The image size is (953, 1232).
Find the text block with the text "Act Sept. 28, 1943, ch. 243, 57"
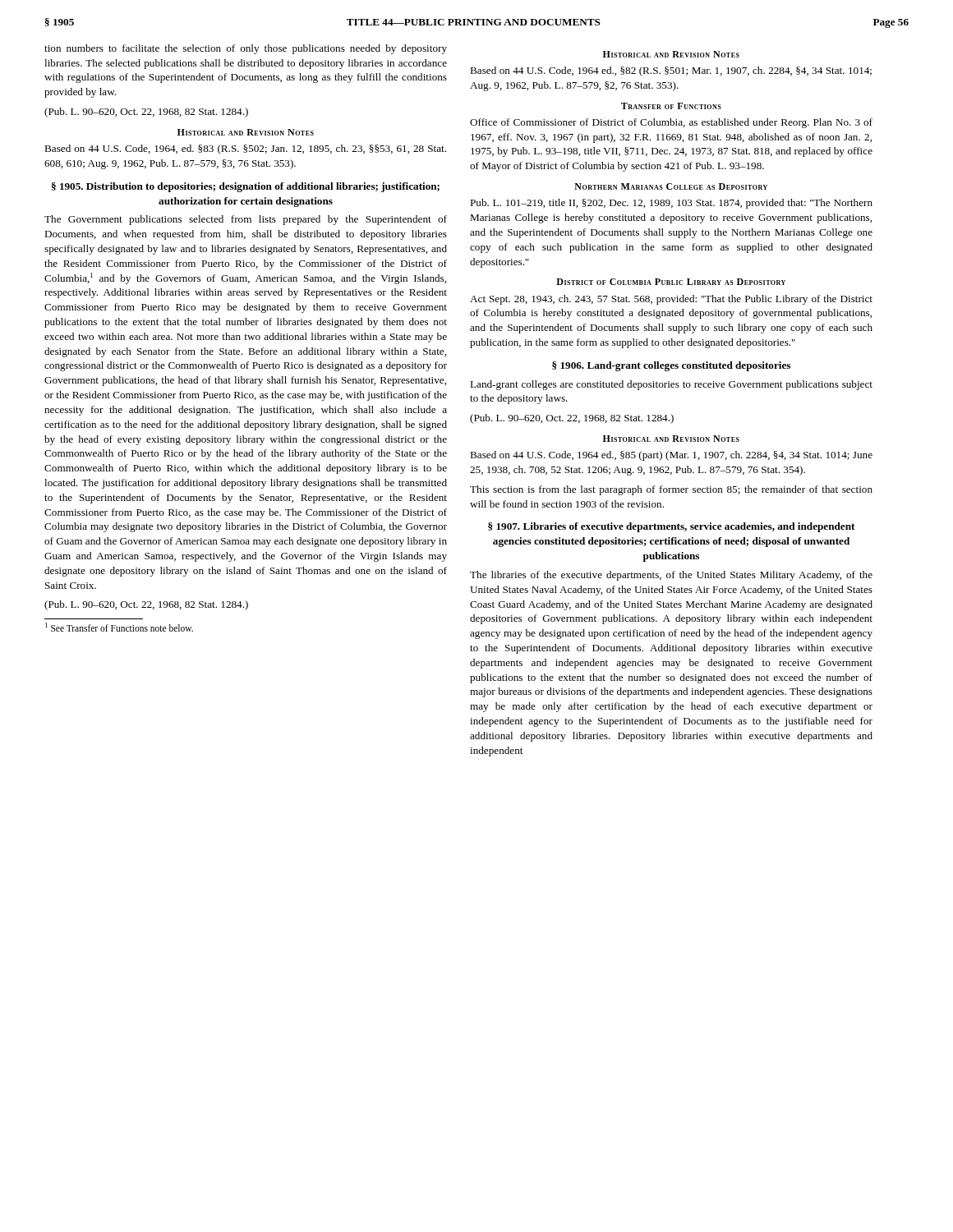tap(671, 320)
